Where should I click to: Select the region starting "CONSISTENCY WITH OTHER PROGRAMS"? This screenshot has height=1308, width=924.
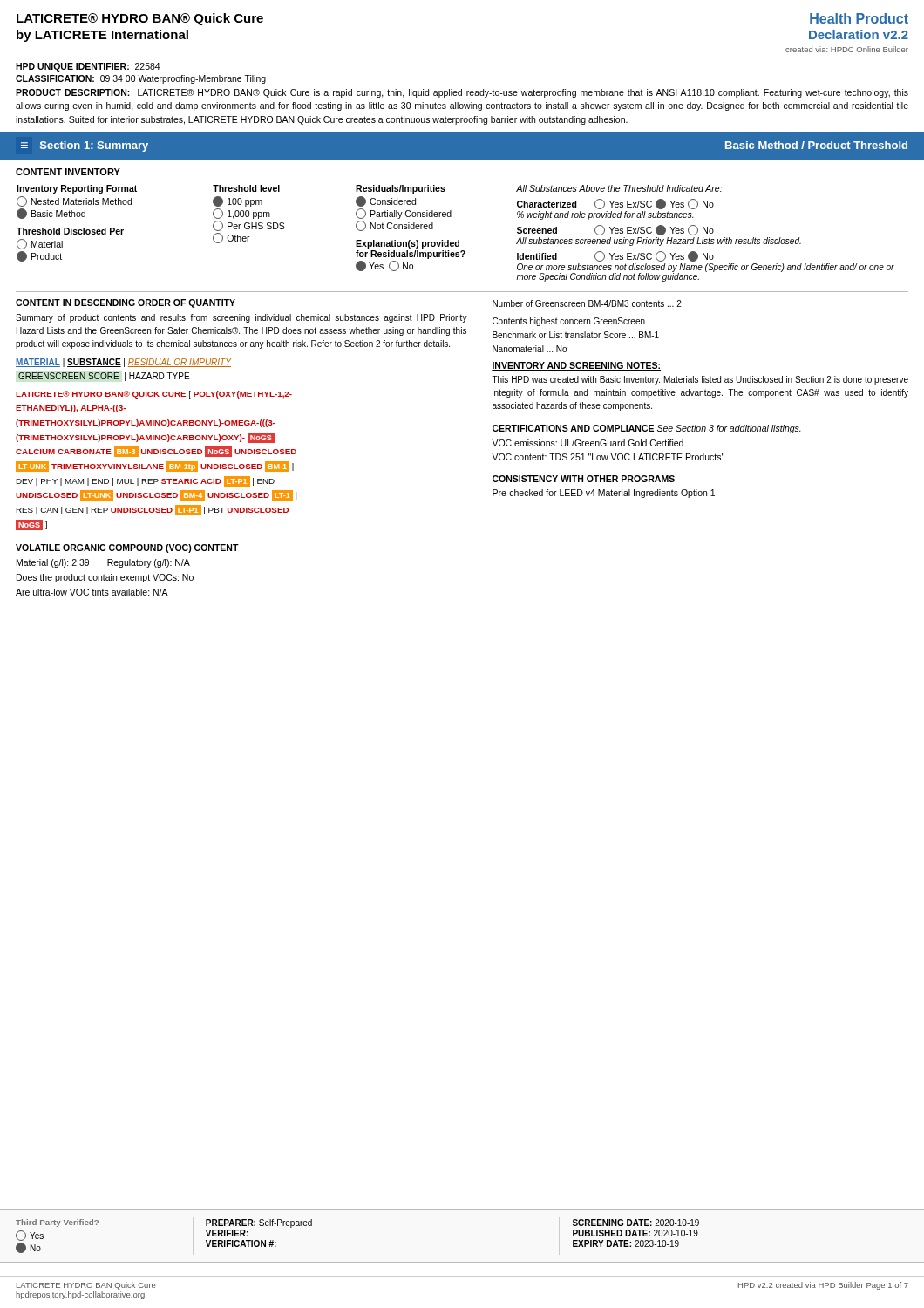pyautogui.click(x=583, y=479)
